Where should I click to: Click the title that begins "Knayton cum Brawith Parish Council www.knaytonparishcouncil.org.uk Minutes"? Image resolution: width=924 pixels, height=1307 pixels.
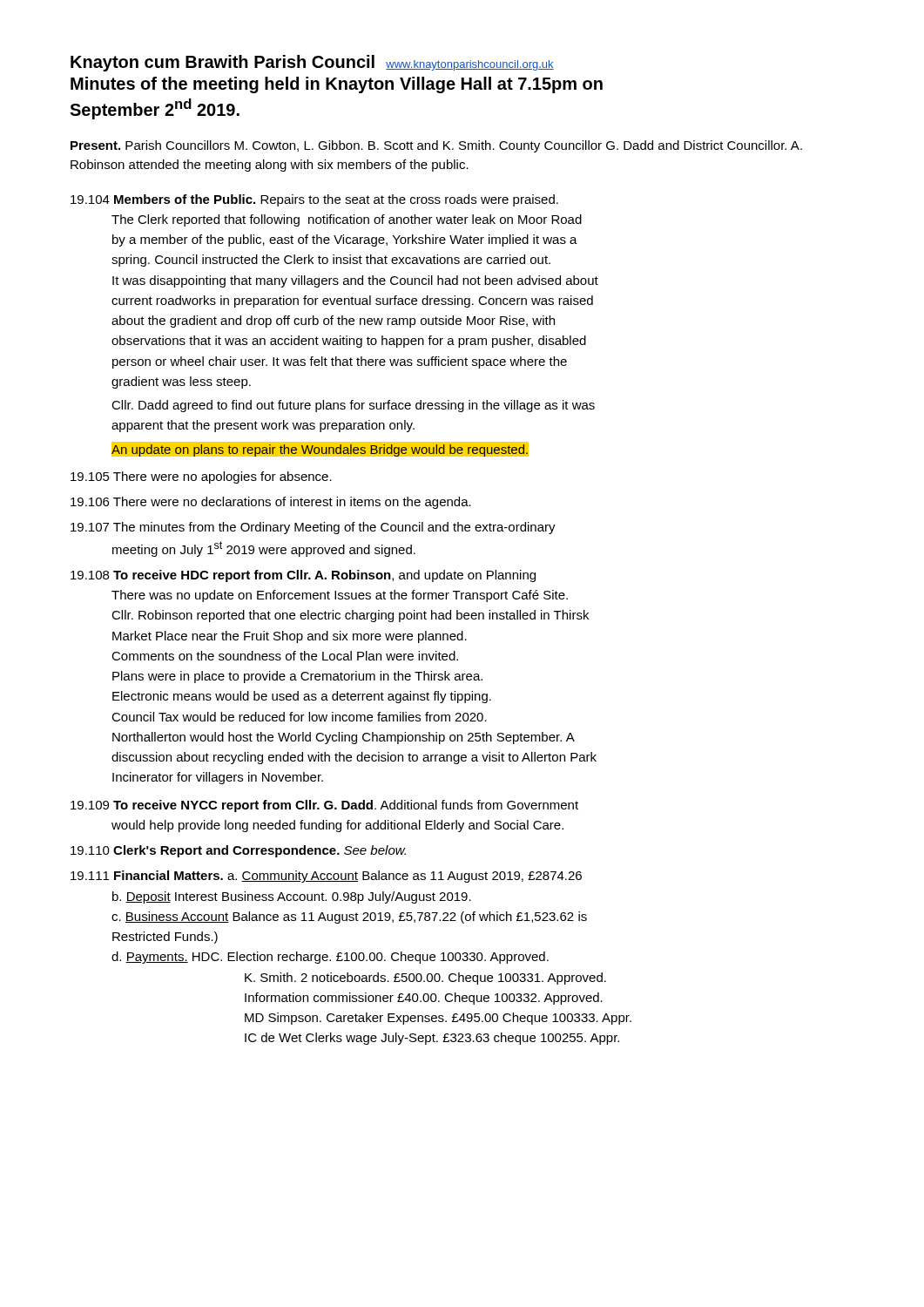click(x=462, y=86)
